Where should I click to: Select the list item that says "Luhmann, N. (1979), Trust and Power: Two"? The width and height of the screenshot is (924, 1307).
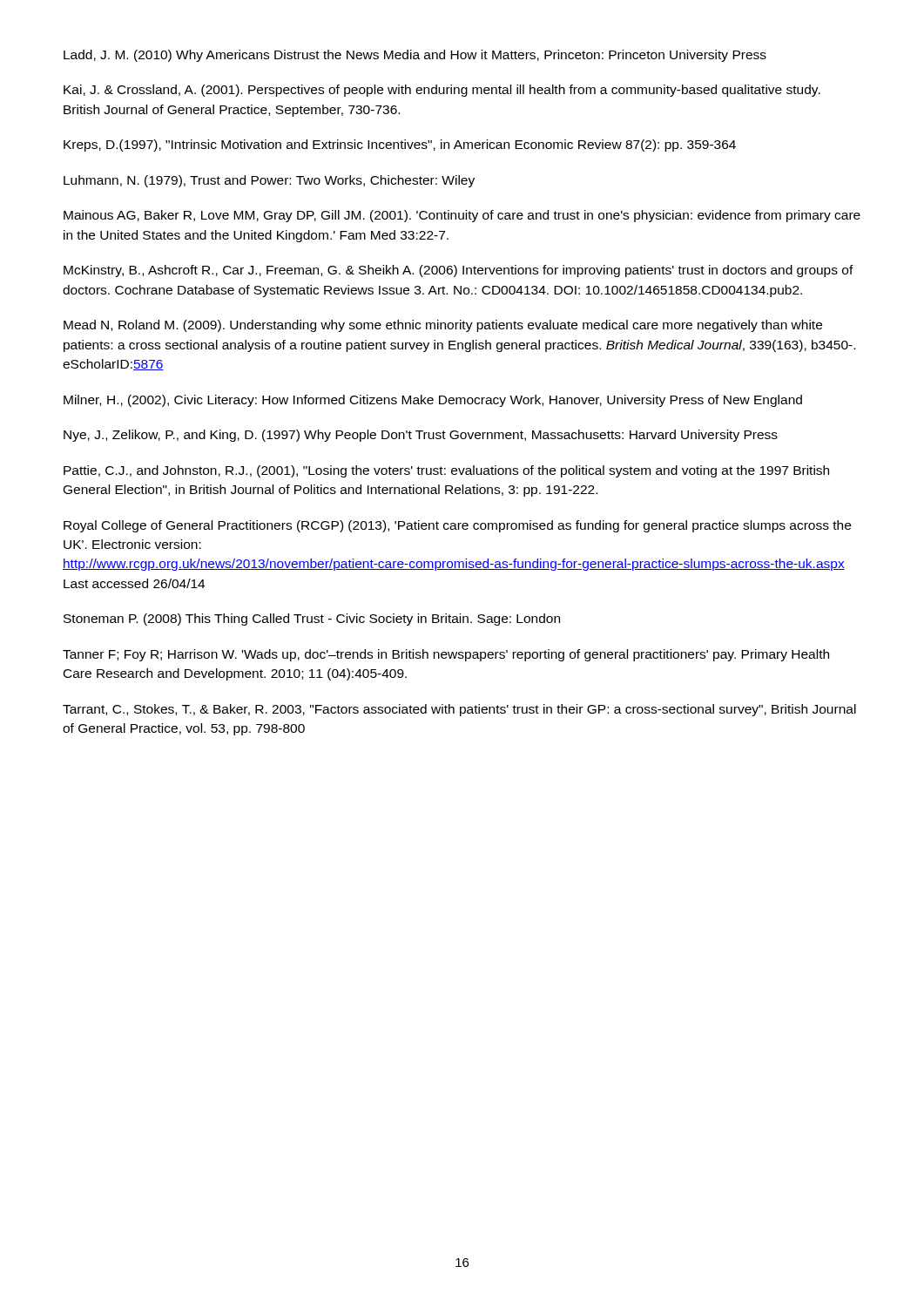pos(269,180)
